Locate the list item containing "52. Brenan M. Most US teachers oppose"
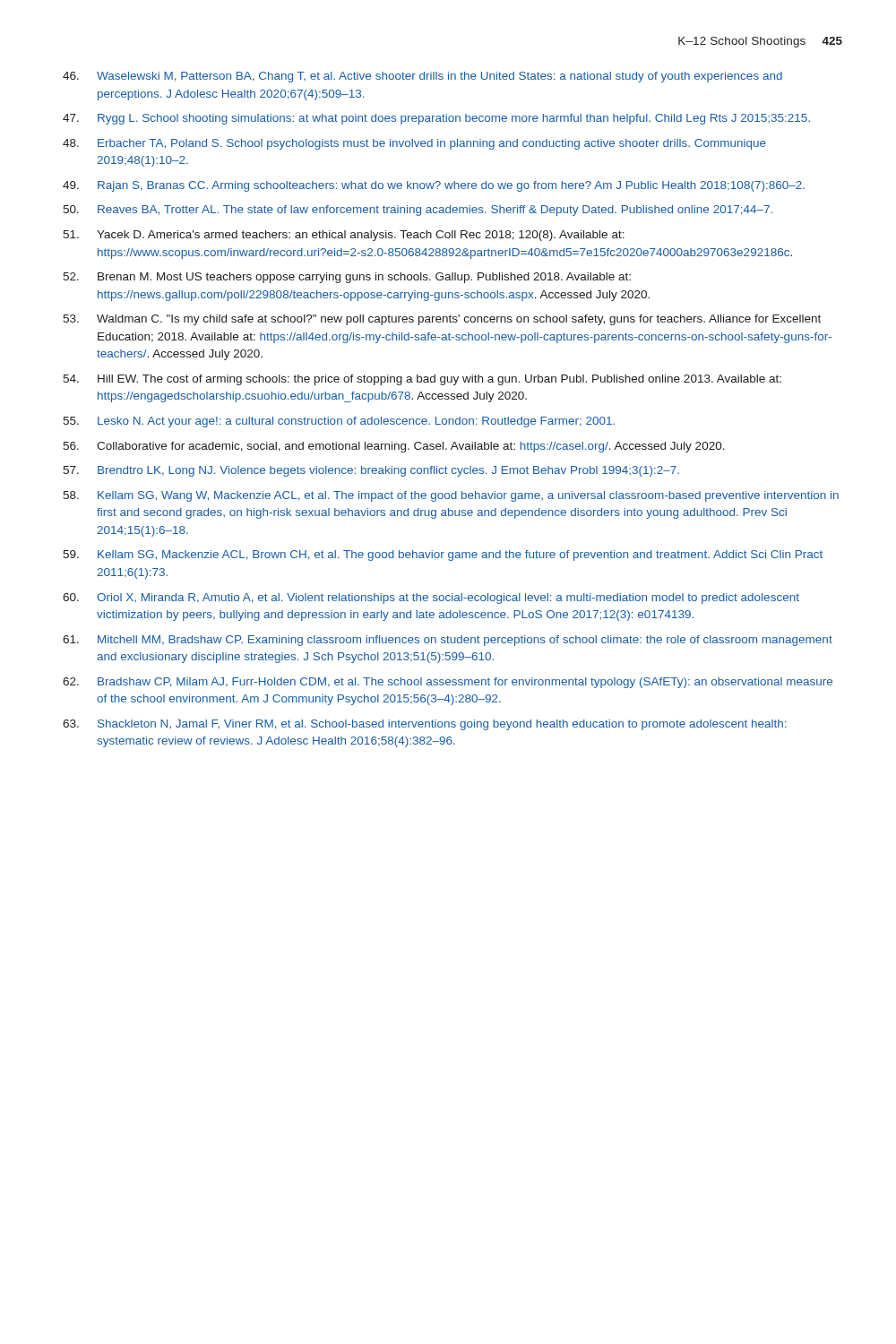Viewport: 896px width, 1344px height. pyautogui.click(x=452, y=286)
